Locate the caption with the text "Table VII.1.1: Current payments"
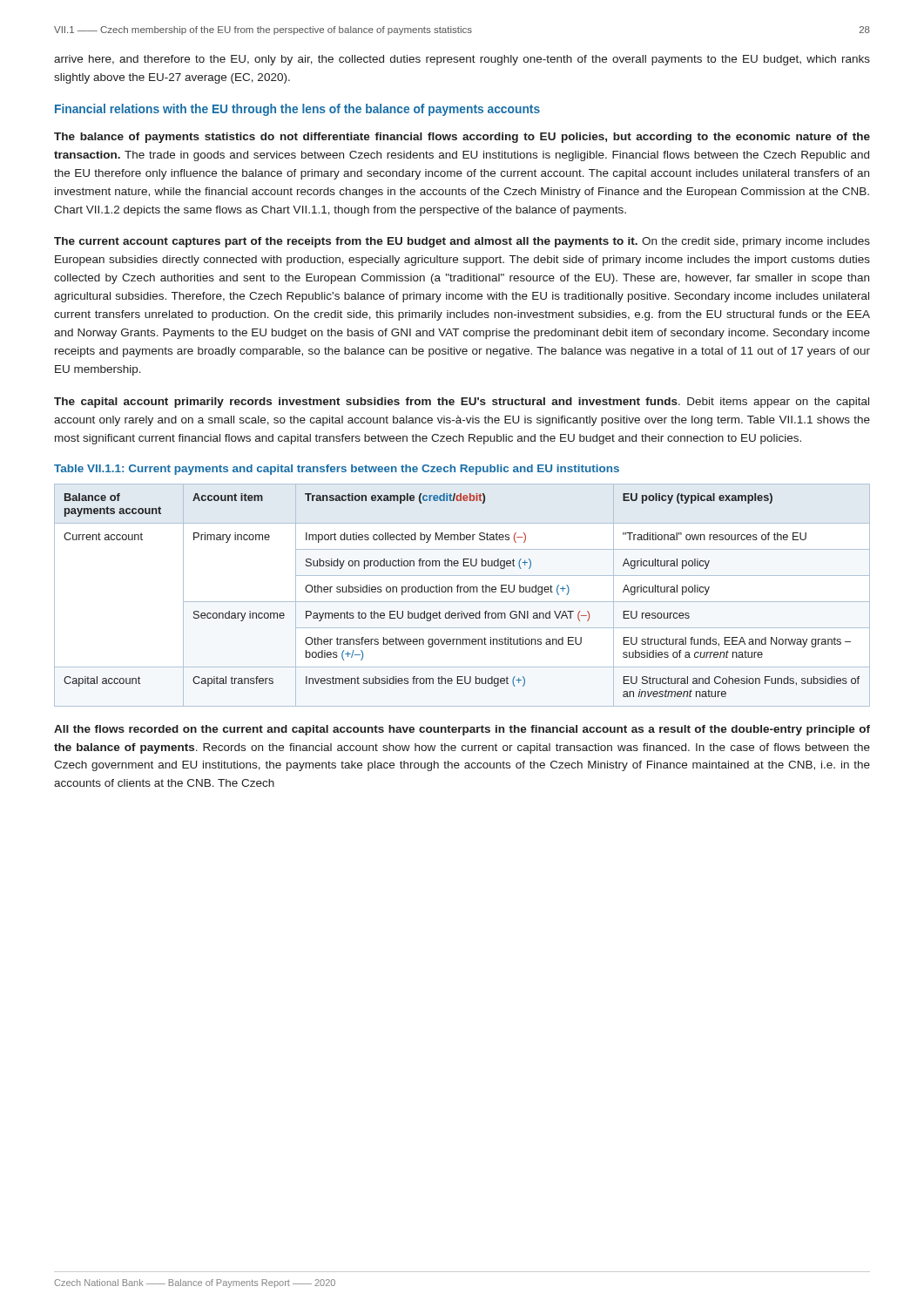 tap(337, 468)
